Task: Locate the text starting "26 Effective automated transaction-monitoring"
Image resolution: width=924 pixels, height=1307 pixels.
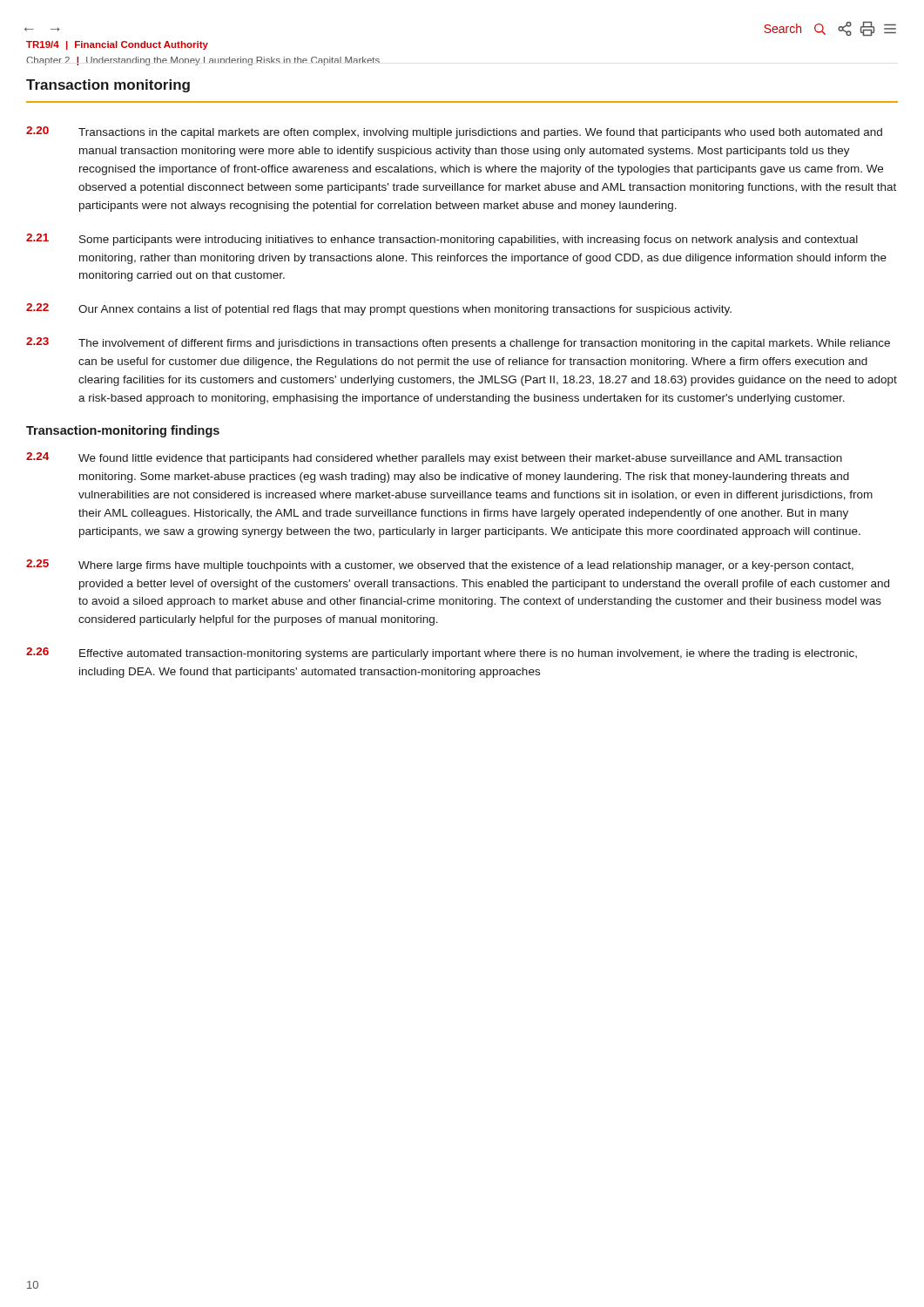Action: tap(462, 663)
